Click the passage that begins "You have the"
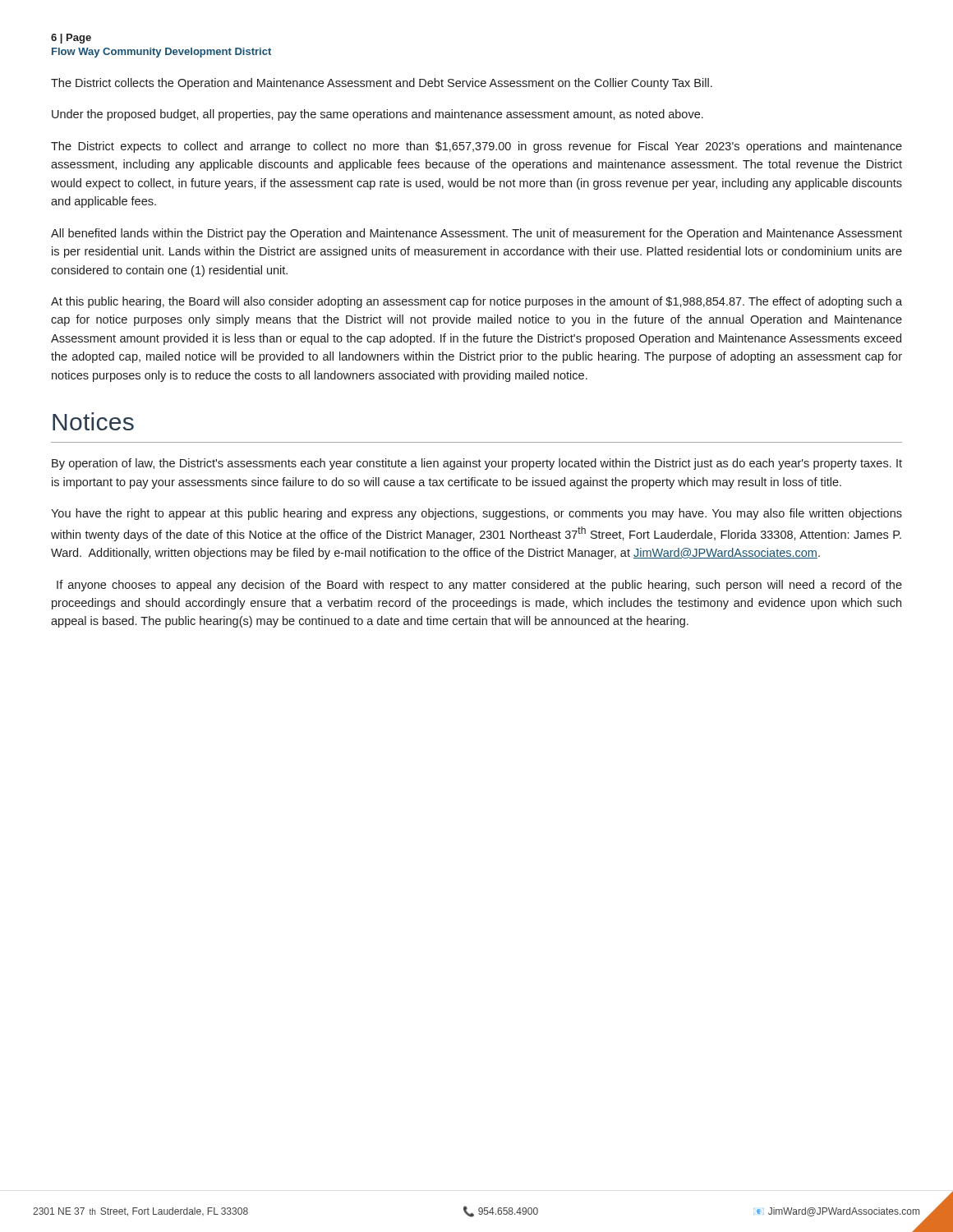The height and width of the screenshot is (1232, 953). 476,533
